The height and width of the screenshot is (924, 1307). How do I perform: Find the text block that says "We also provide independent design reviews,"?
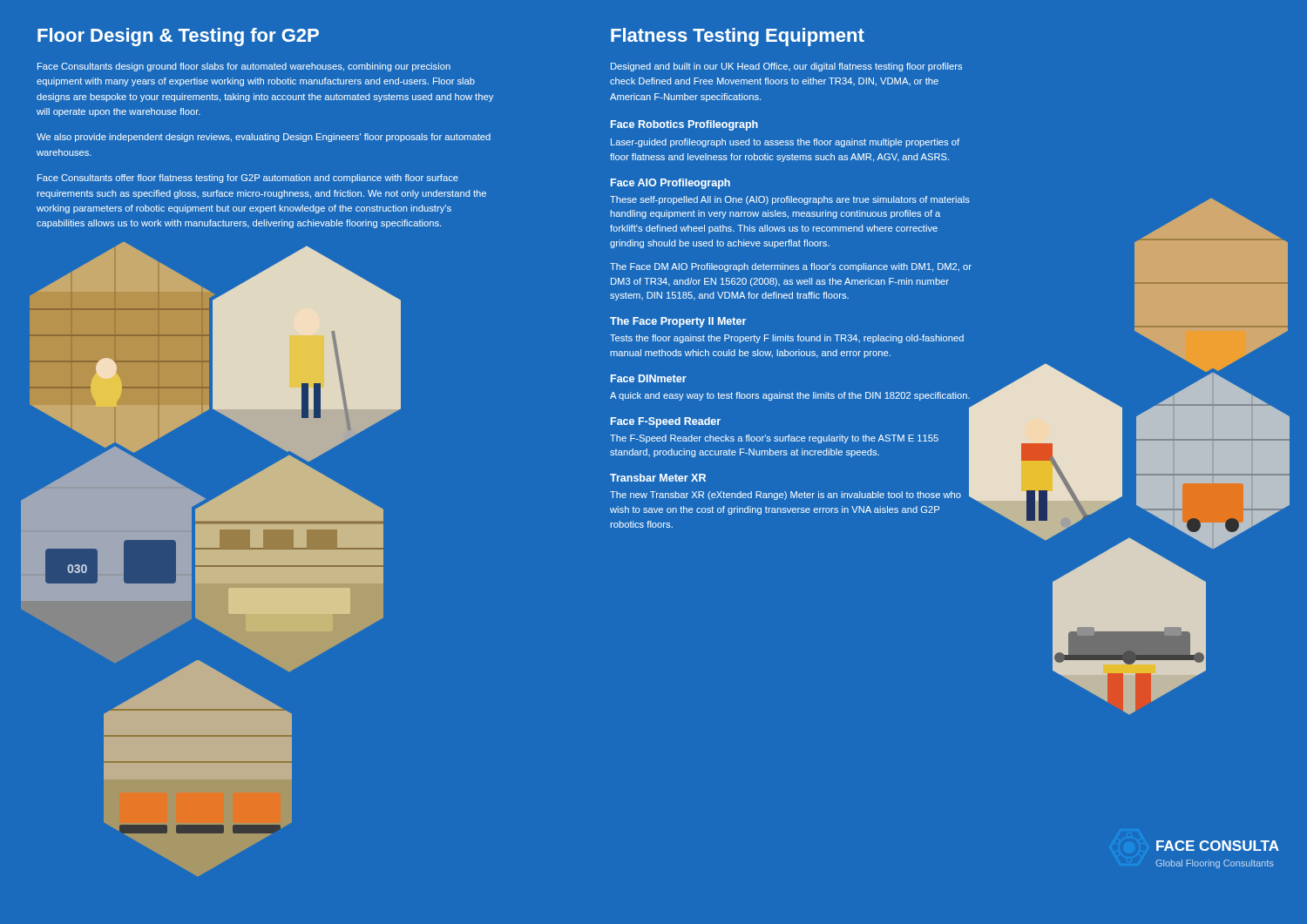tap(267, 145)
